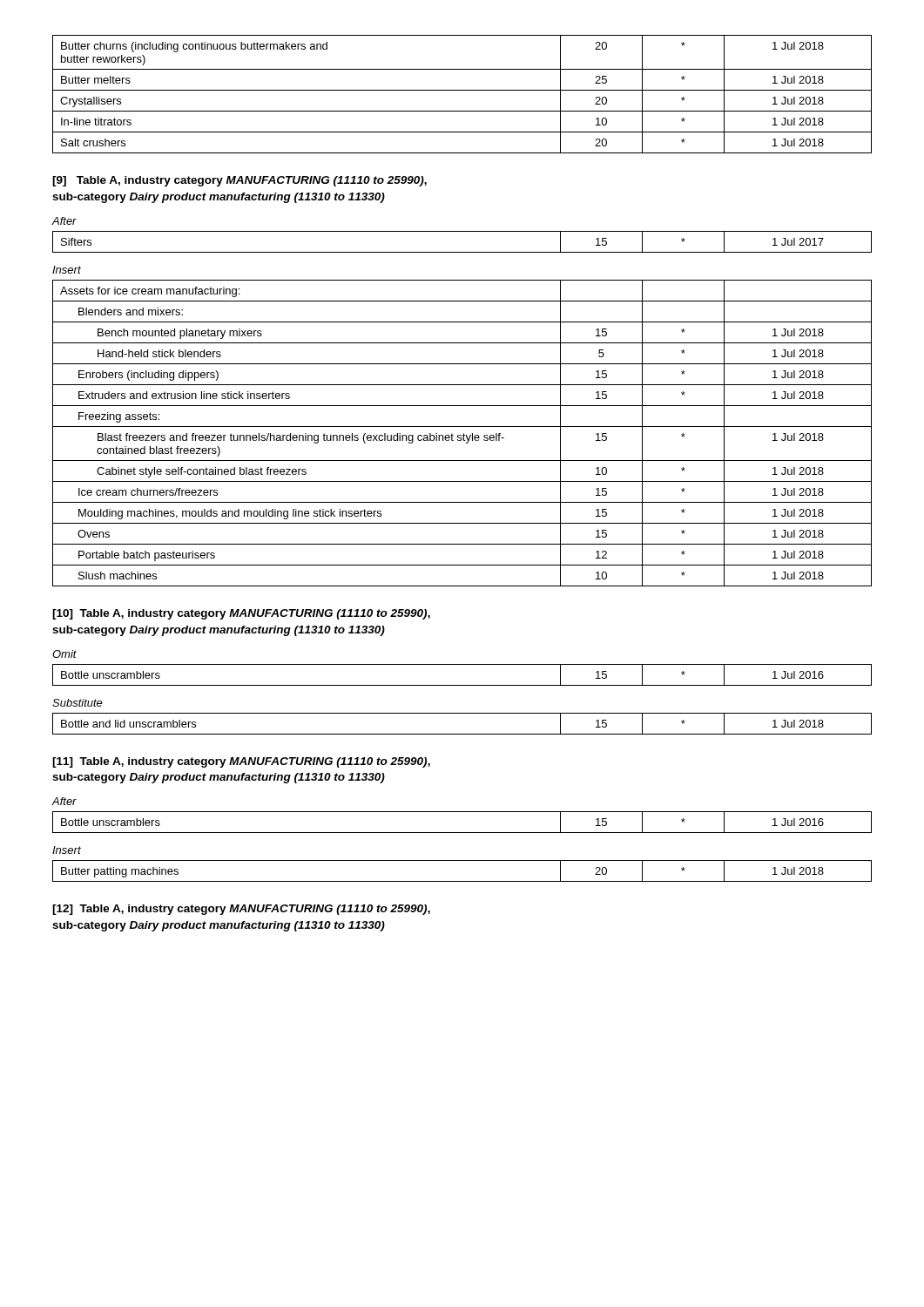The width and height of the screenshot is (924, 1307).
Task: Find the table that mentions "1 Jul 2017"
Action: (x=462, y=242)
